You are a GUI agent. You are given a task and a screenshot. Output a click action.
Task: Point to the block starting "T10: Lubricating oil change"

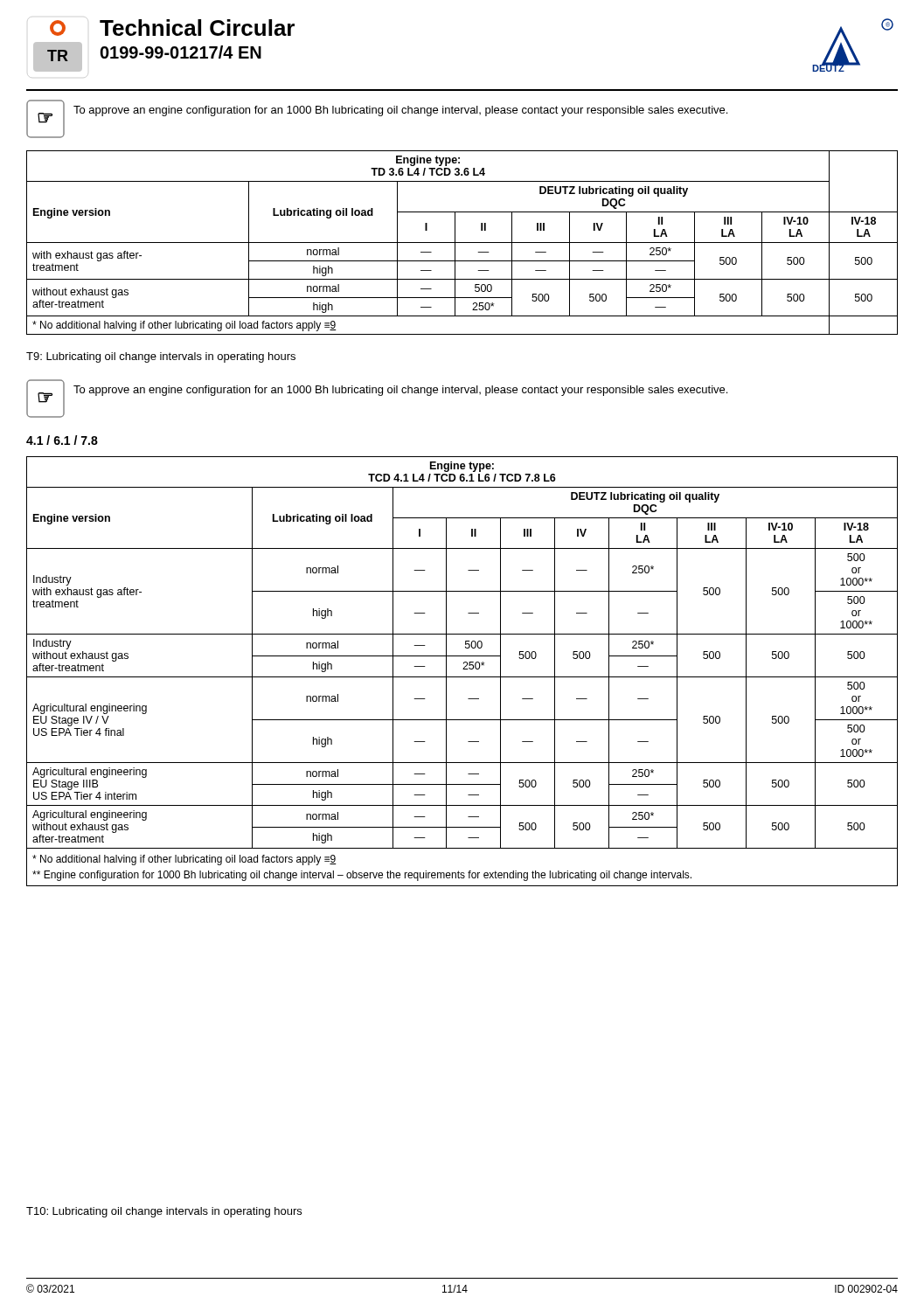(164, 1211)
